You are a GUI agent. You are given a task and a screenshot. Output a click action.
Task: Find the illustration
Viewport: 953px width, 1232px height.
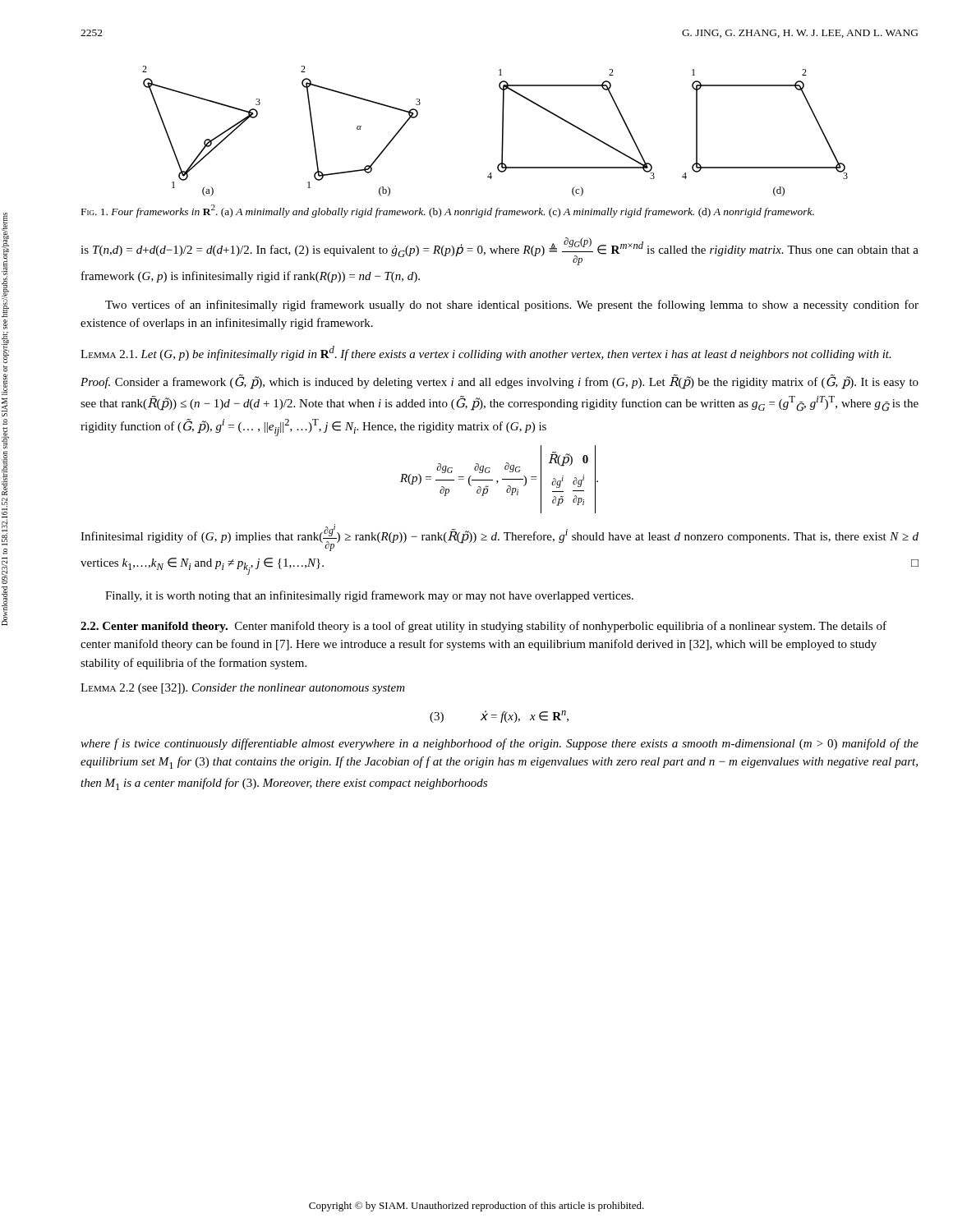pos(500,126)
